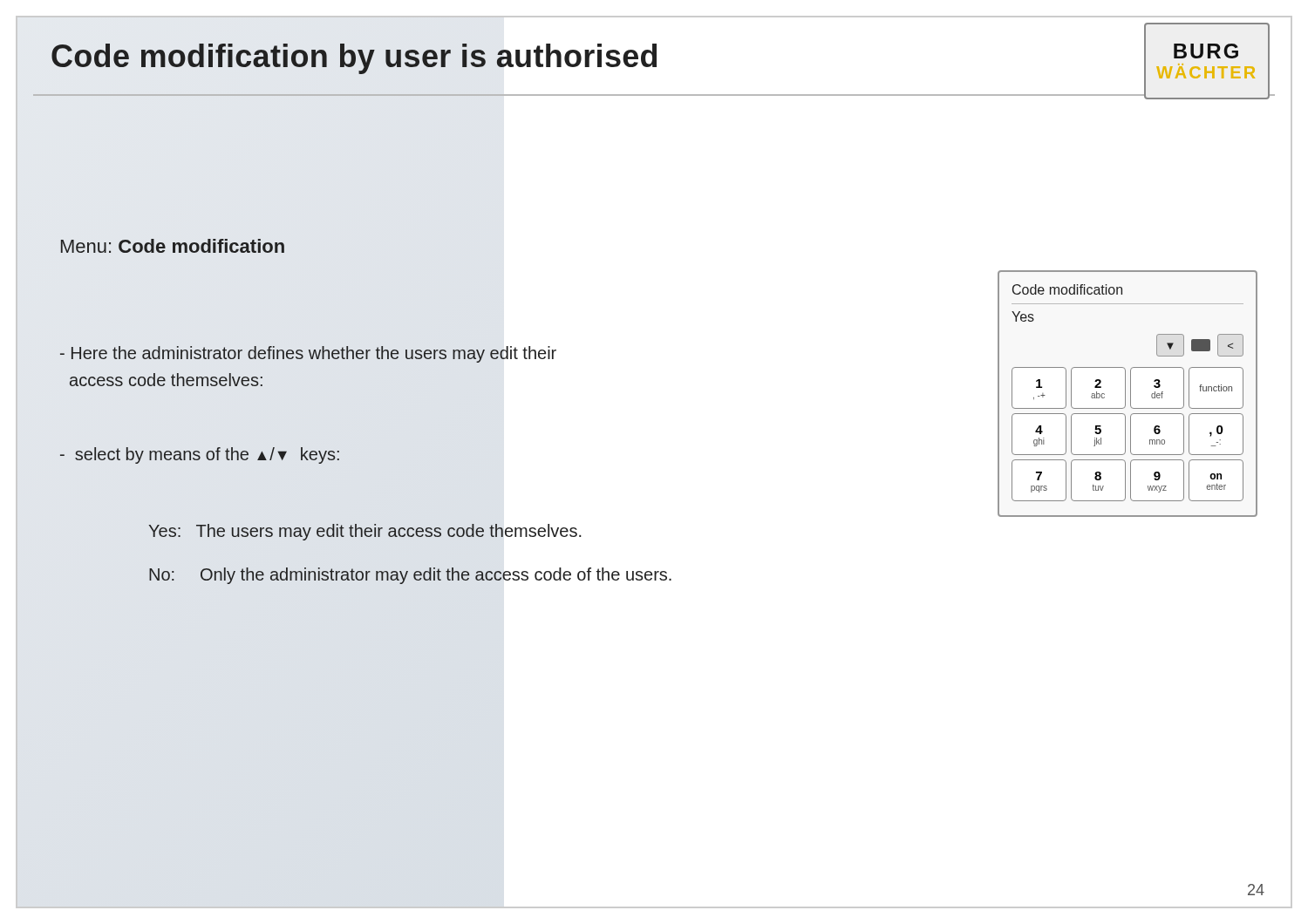Locate the text block that says "No: Only the administrator may edit"

410,574
